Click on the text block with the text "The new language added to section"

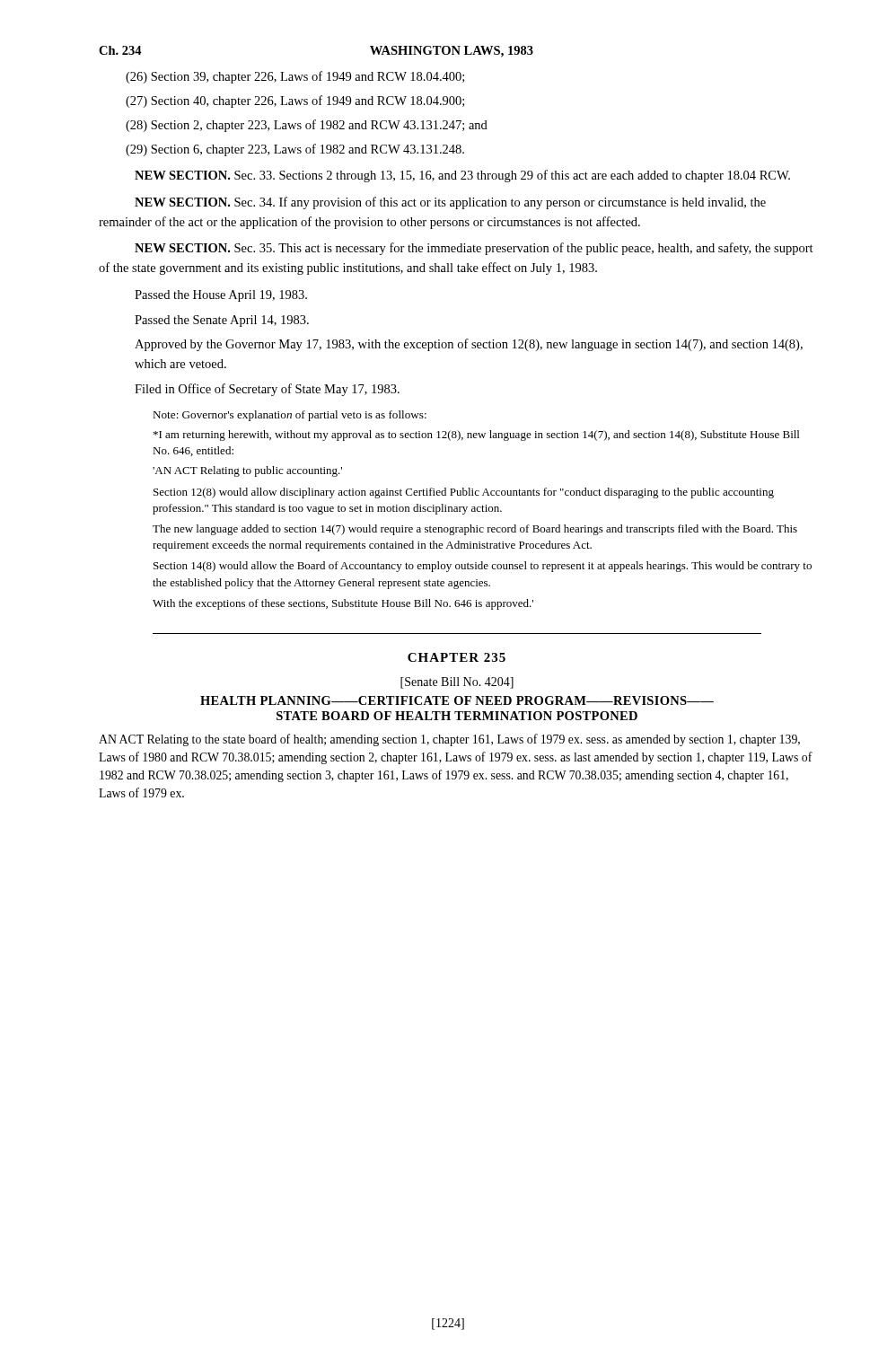(475, 537)
